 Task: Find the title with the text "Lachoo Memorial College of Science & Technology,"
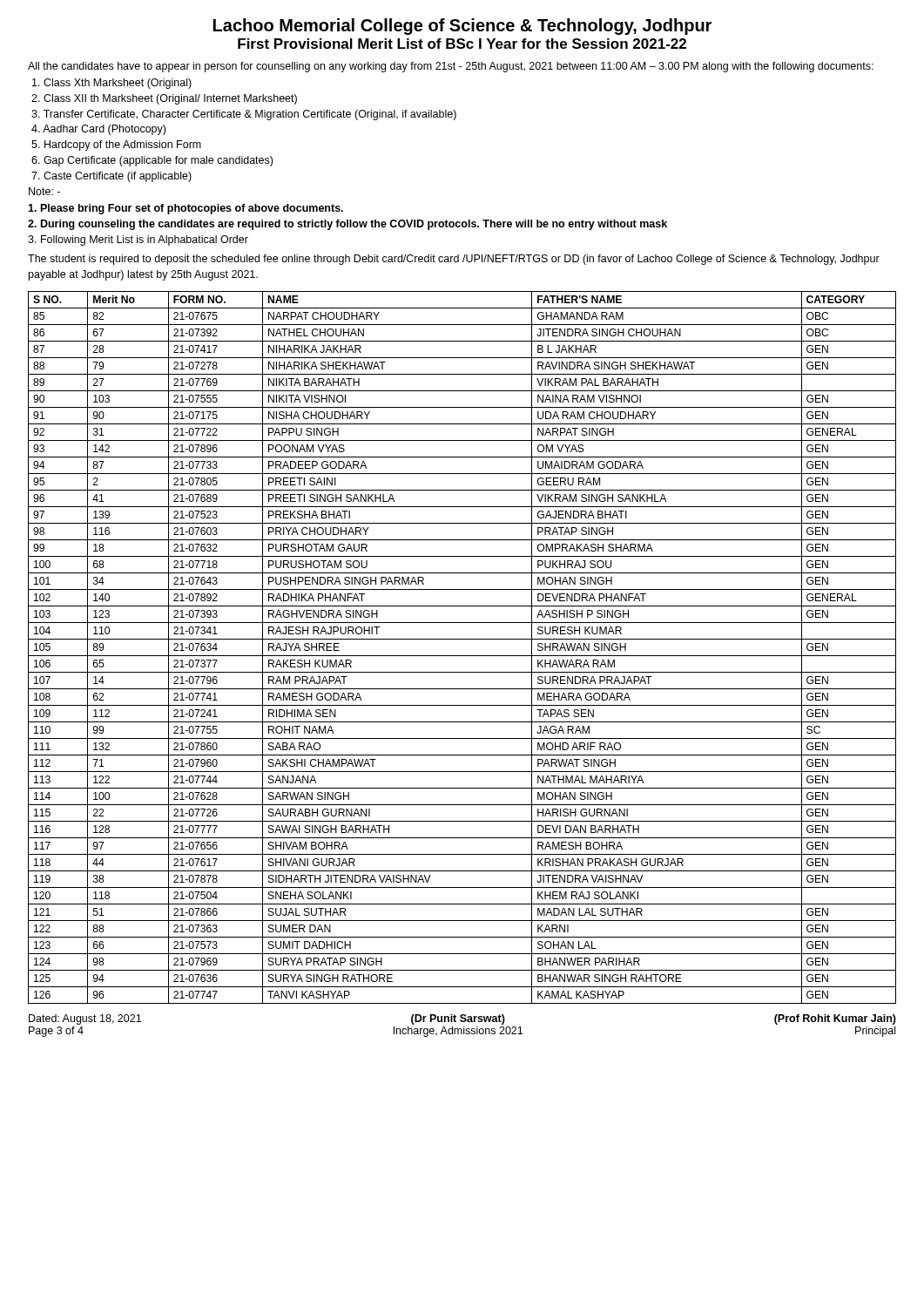click(x=462, y=34)
